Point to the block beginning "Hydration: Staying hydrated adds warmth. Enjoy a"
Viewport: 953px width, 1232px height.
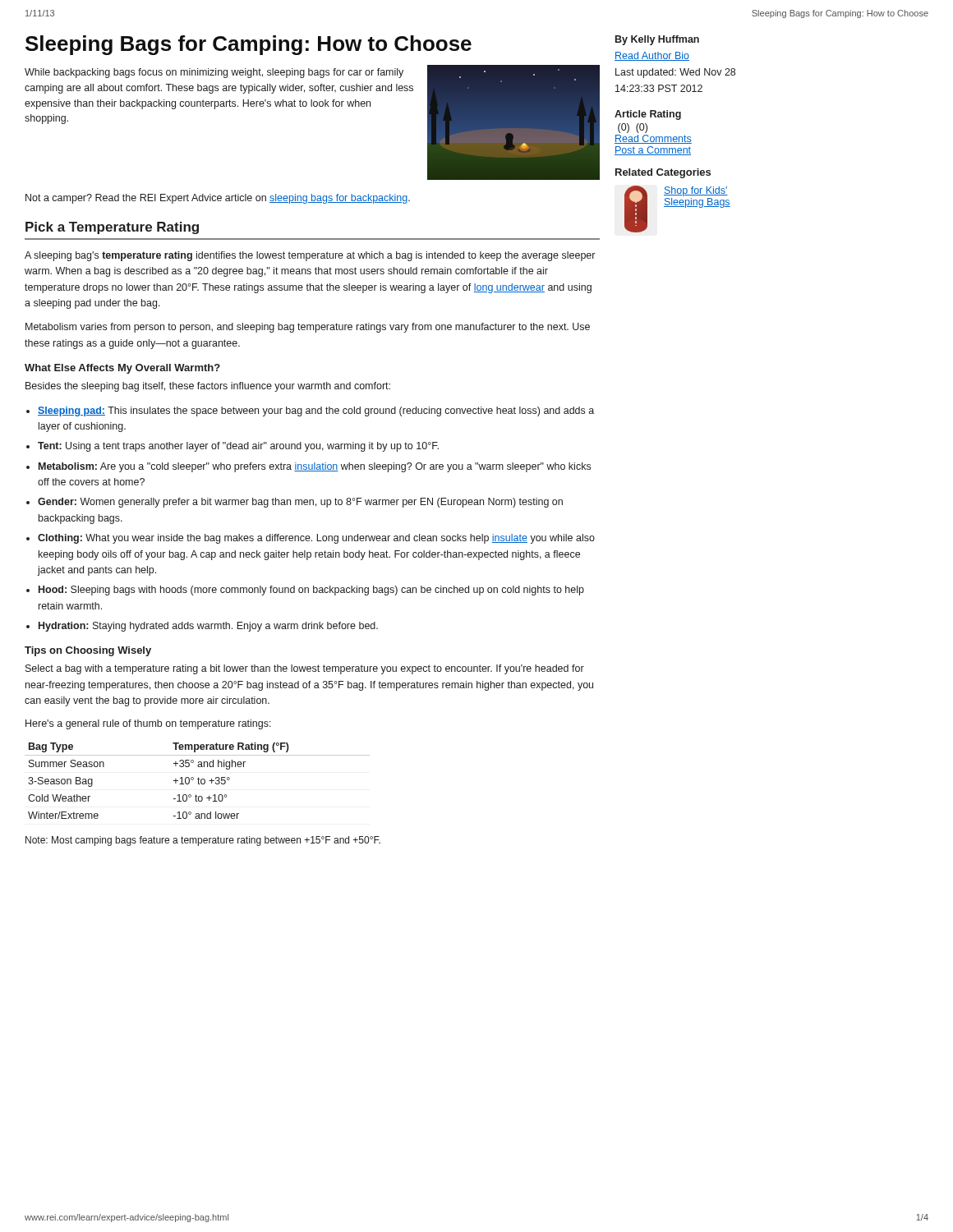[x=208, y=626]
